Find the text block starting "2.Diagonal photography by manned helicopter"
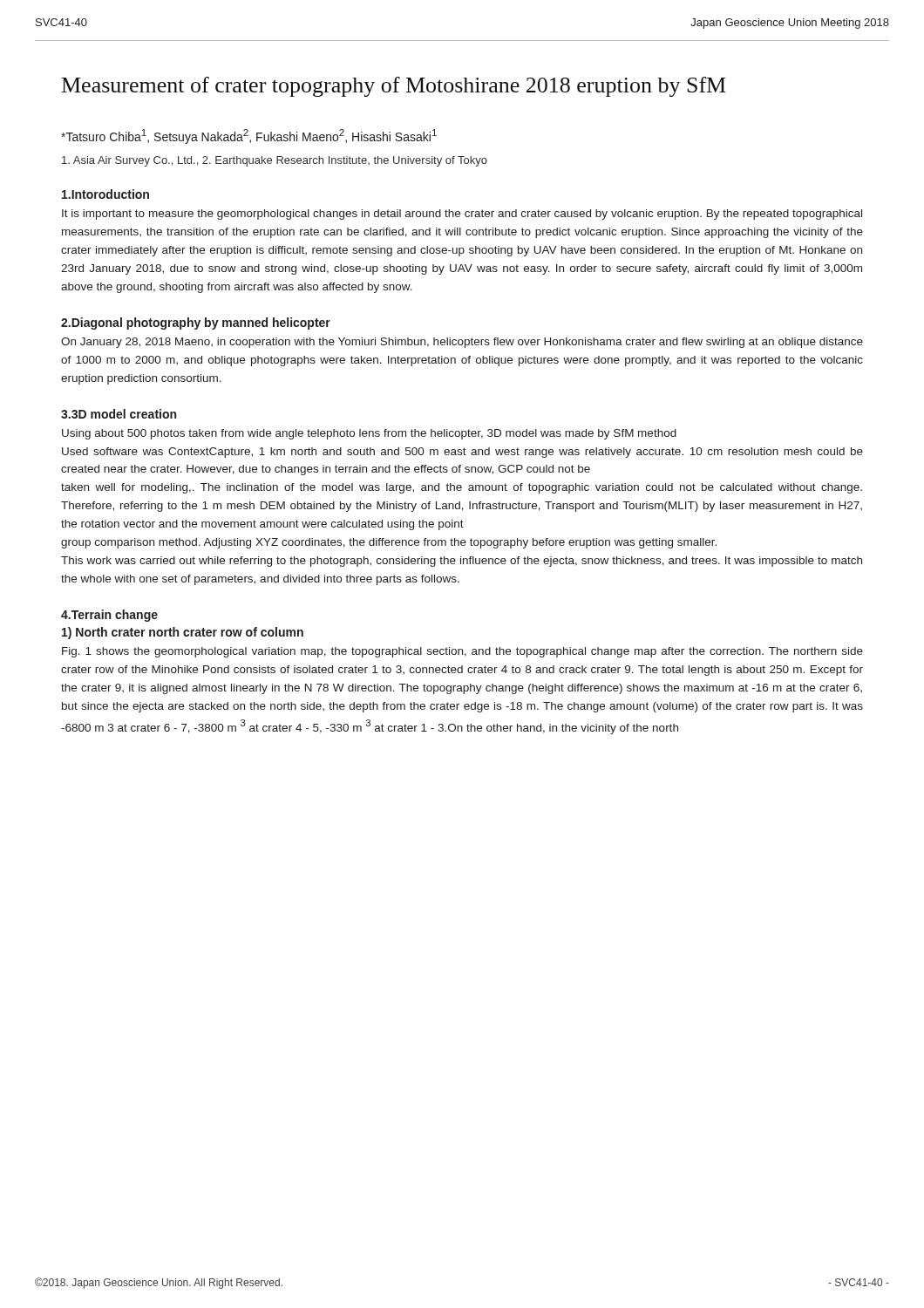924x1308 pixels. [196, 322]
